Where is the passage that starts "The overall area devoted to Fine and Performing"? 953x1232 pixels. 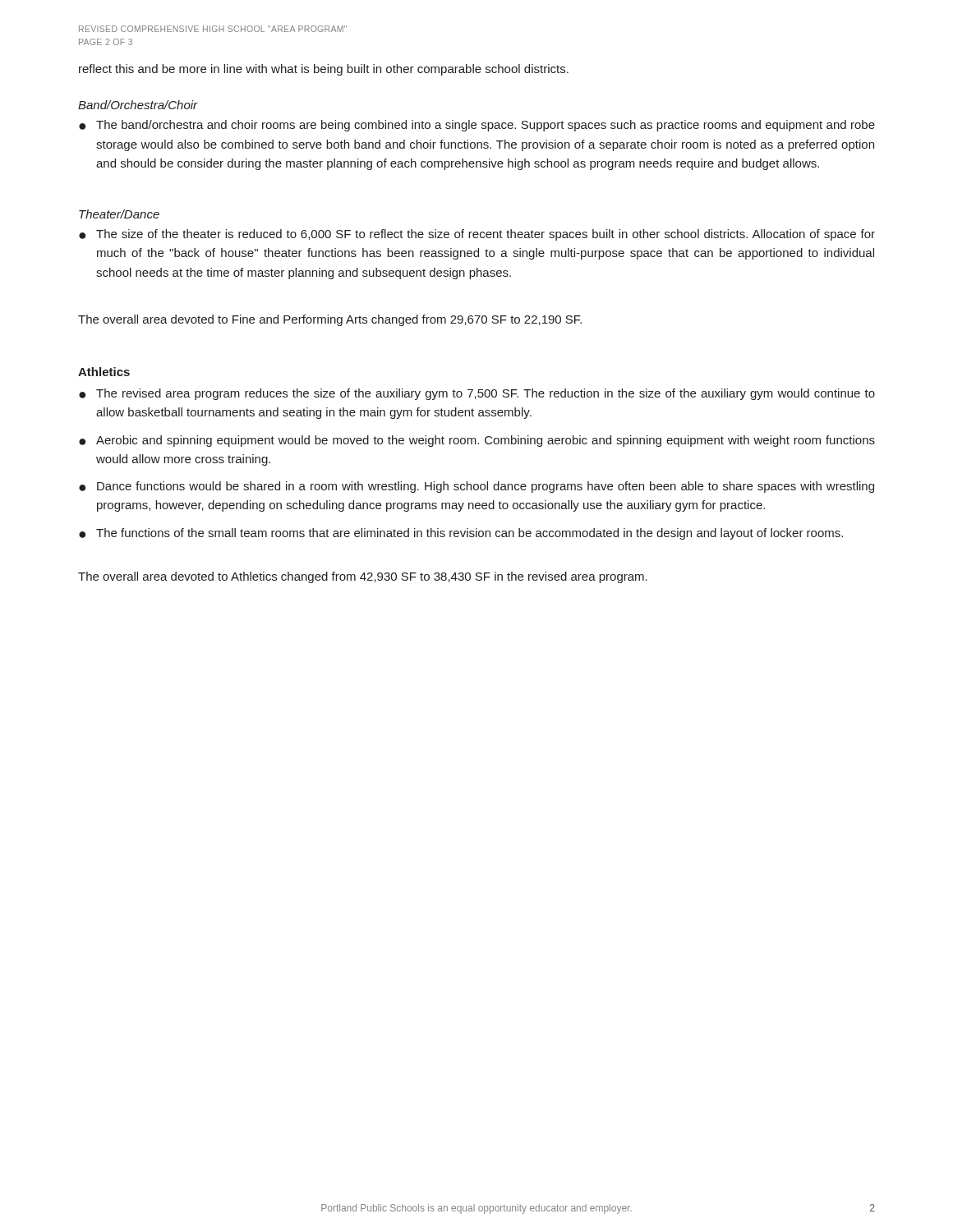(x=331, y=319)
